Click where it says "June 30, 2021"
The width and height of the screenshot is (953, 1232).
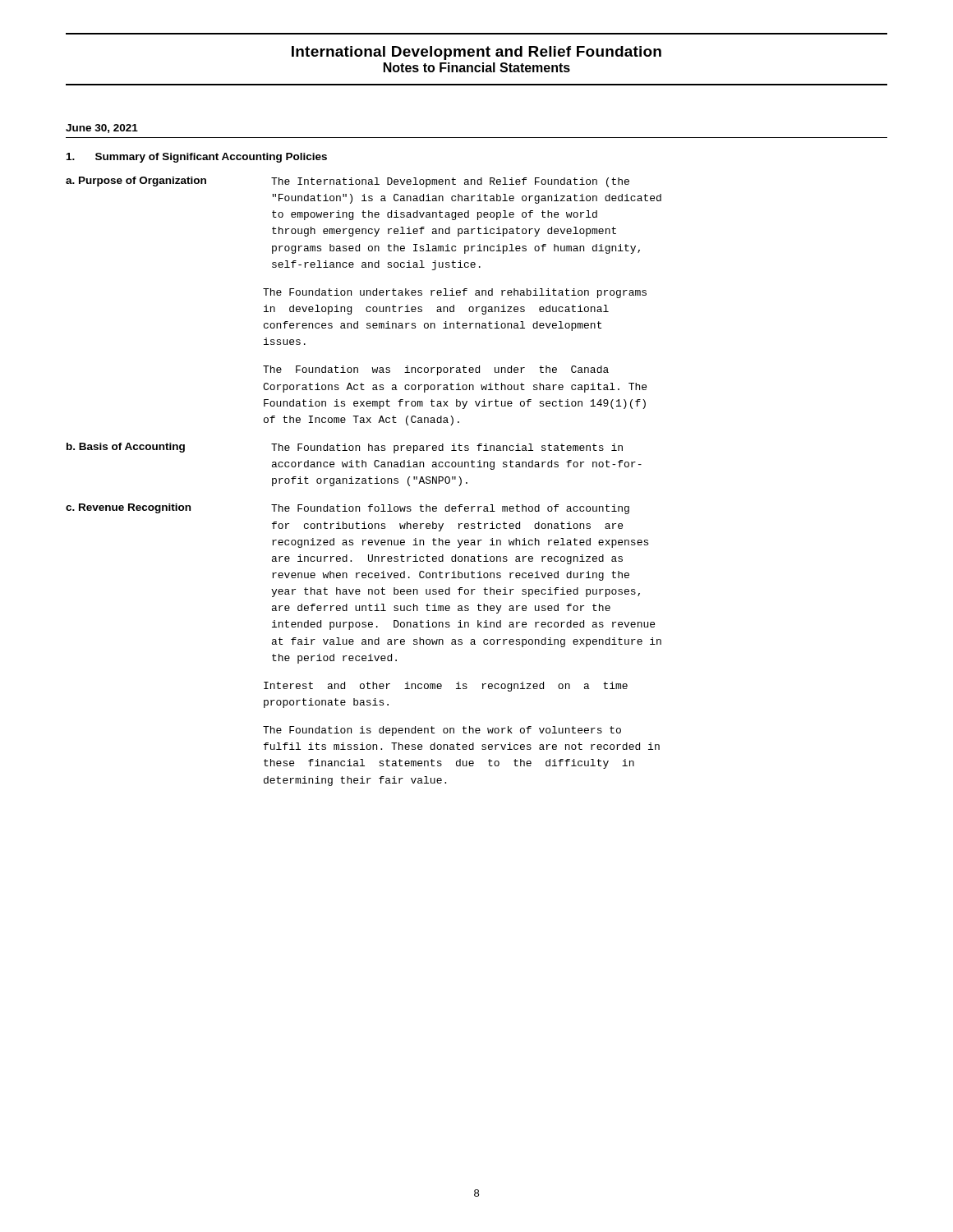point(102,128)
